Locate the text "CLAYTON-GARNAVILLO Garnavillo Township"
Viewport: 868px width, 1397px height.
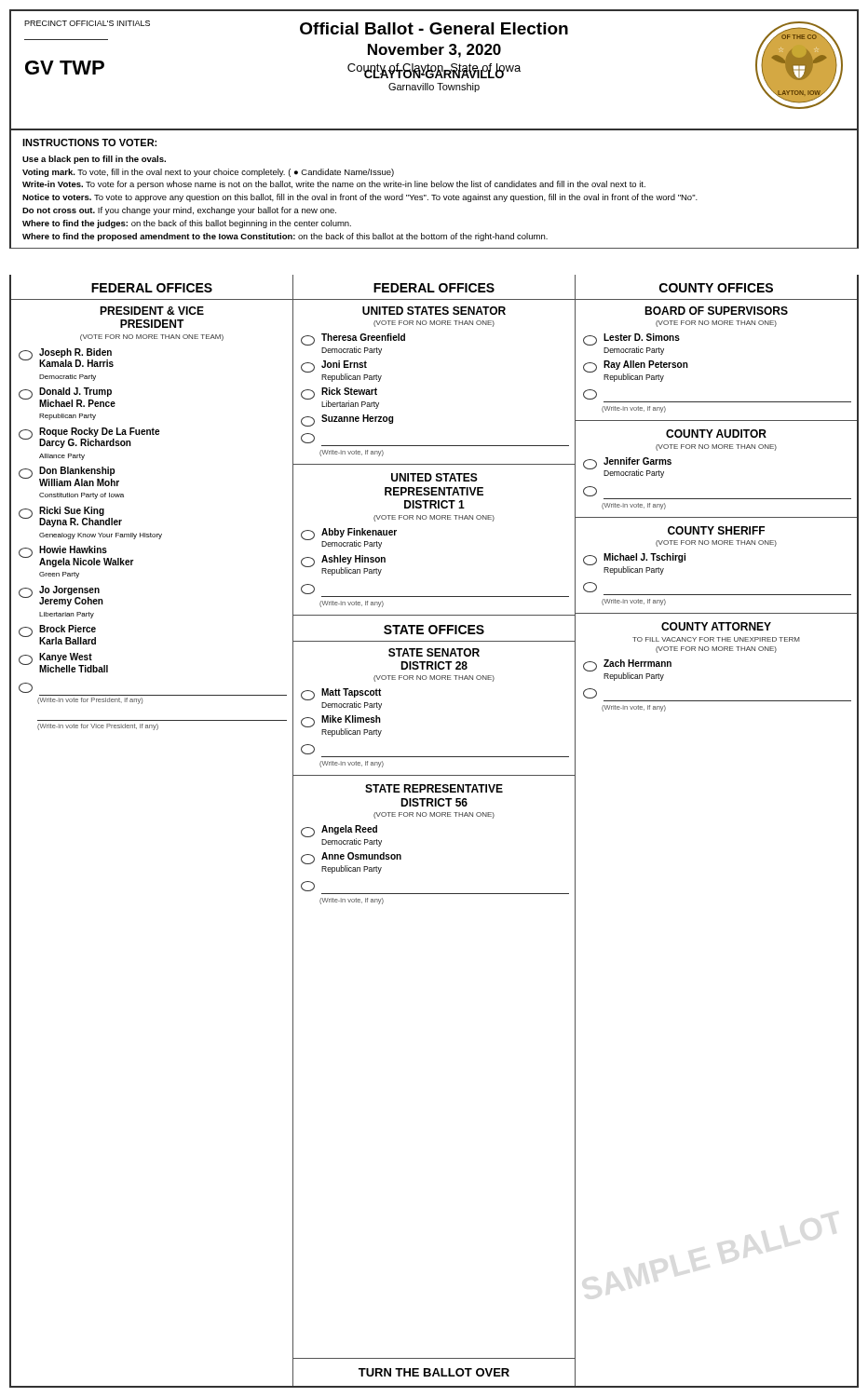coord(434,80)
